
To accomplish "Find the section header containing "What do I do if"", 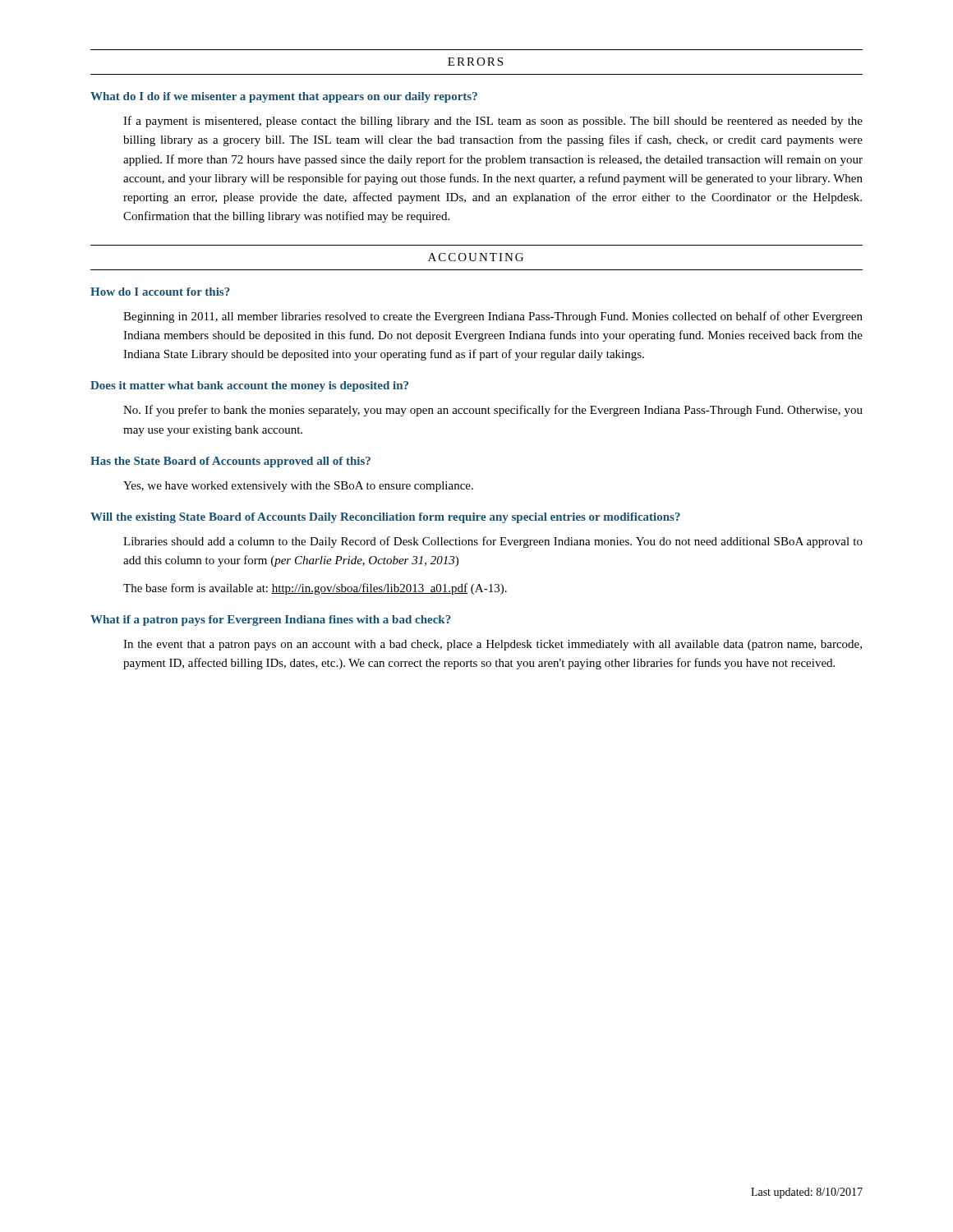I will (284, 96).
